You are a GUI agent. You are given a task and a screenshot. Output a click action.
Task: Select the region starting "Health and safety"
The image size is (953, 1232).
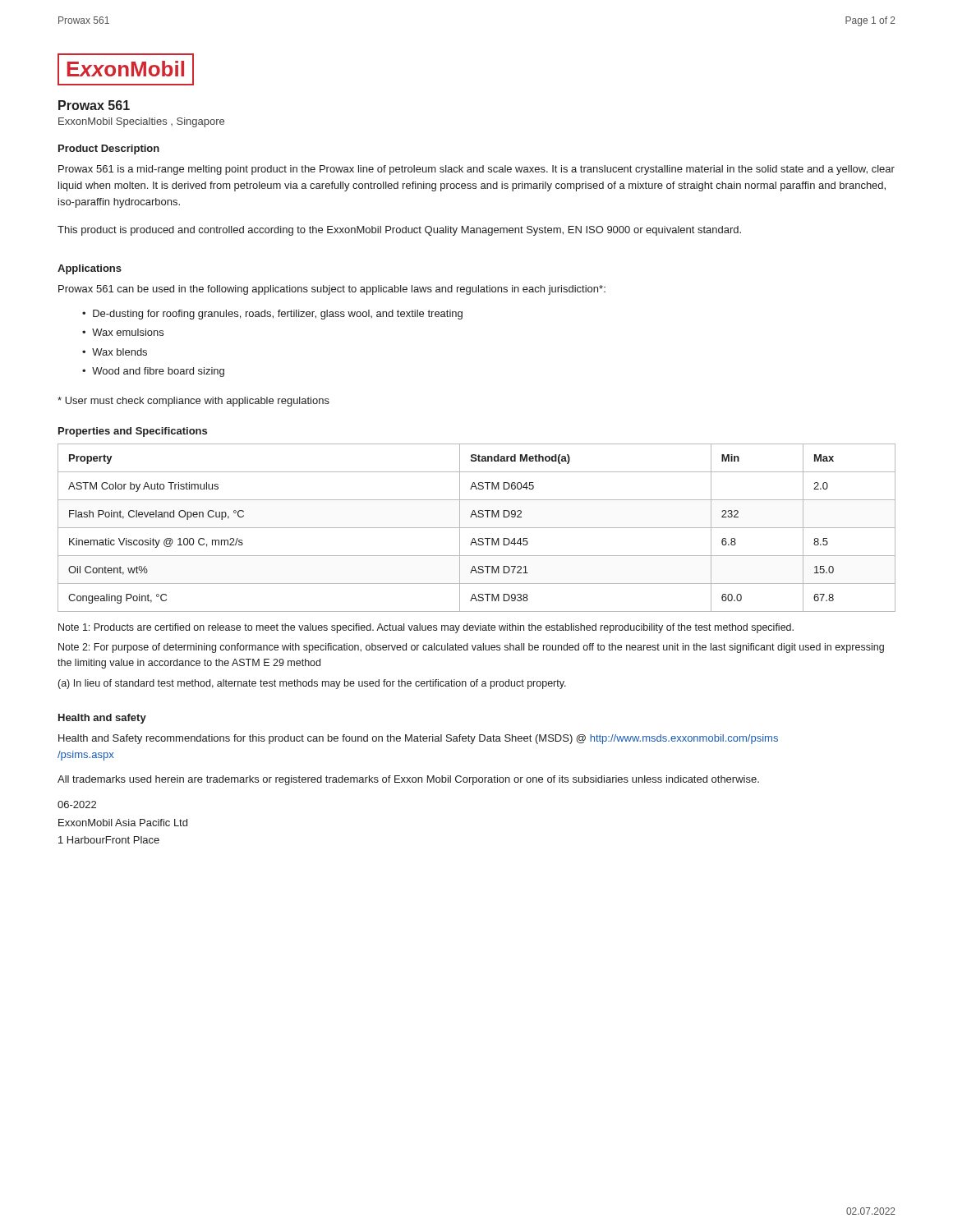pos(102,717)
